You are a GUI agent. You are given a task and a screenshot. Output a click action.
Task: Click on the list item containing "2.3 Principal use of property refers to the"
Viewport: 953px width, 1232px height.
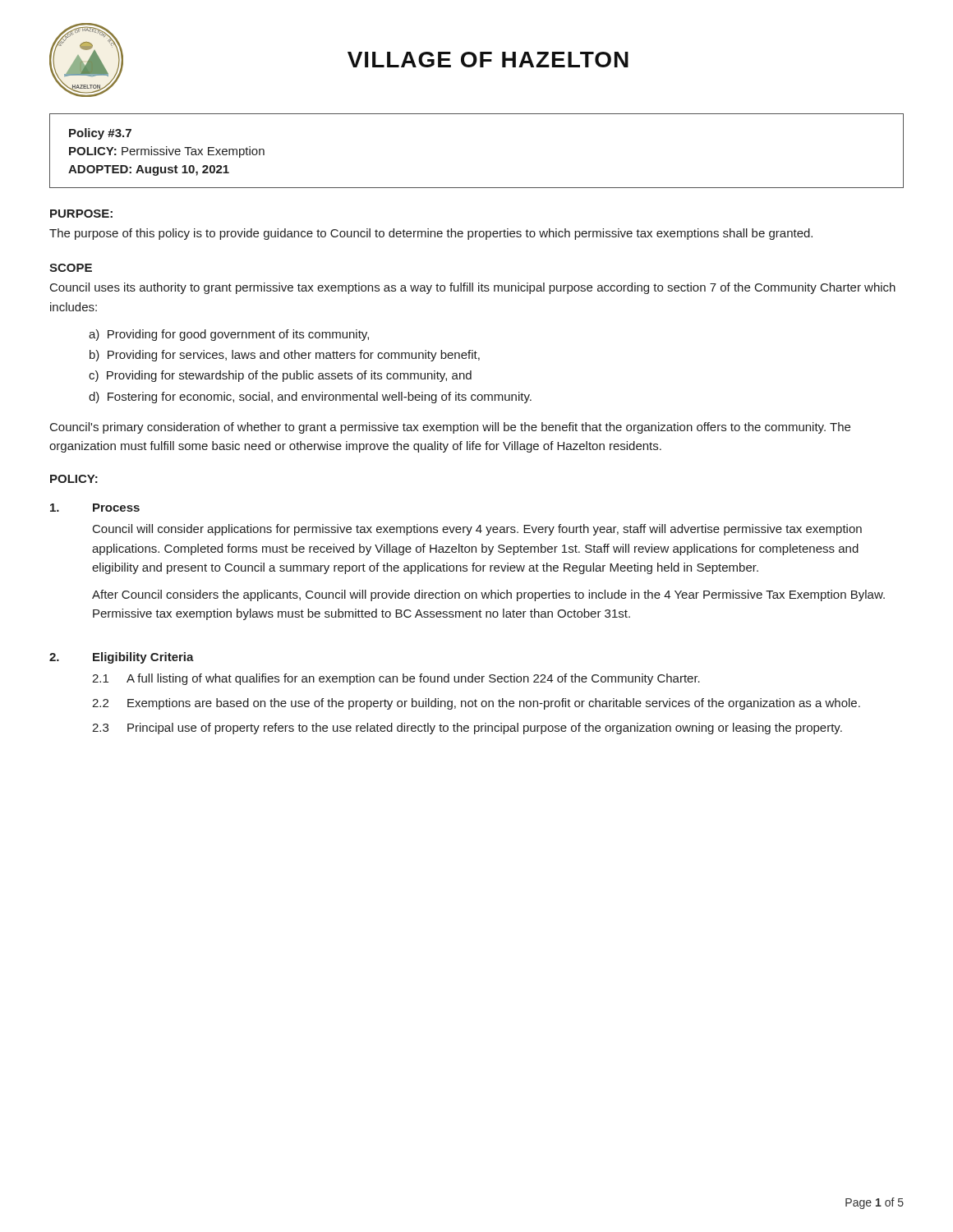498,727
